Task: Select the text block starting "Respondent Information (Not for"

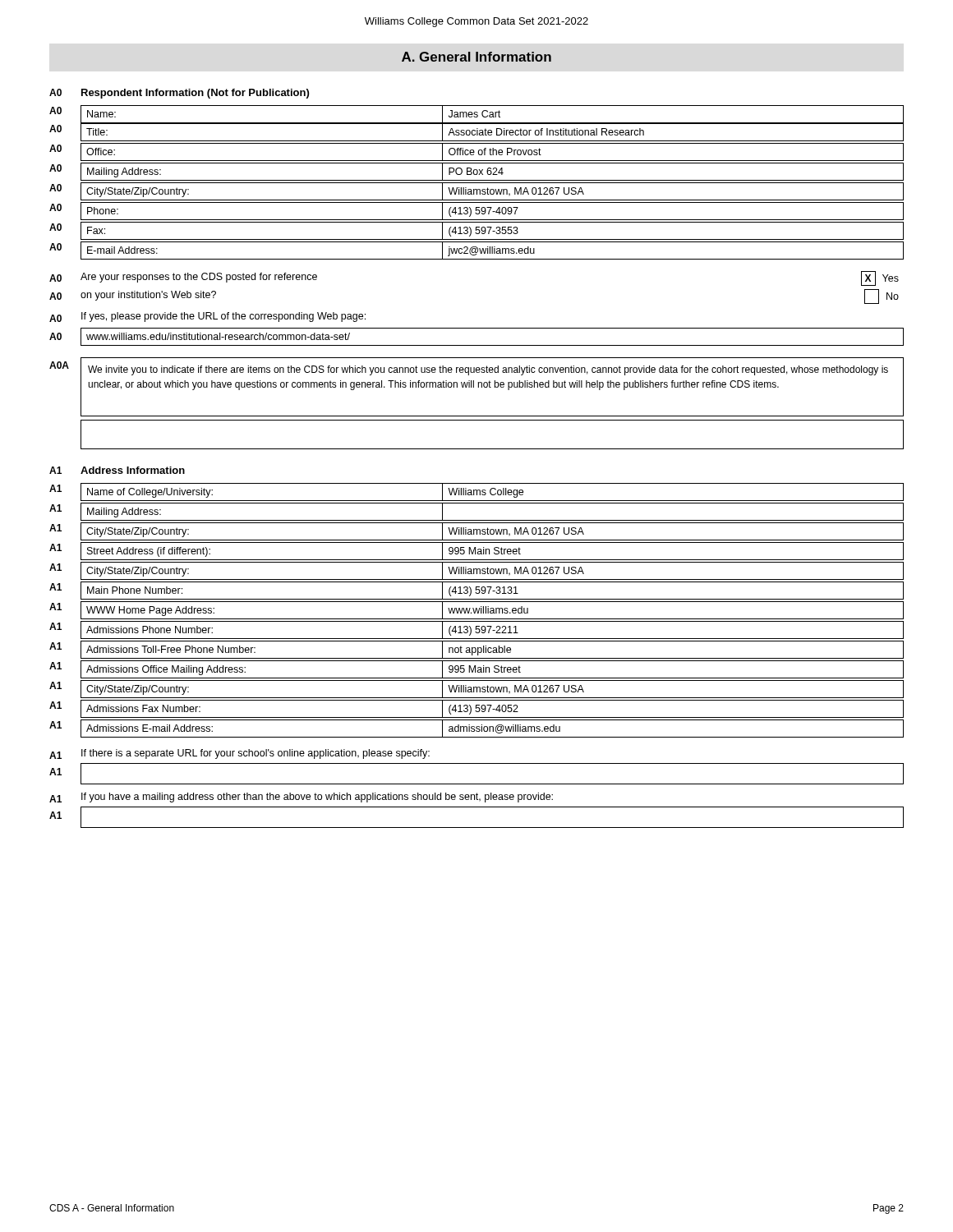Action: point(195,92)
